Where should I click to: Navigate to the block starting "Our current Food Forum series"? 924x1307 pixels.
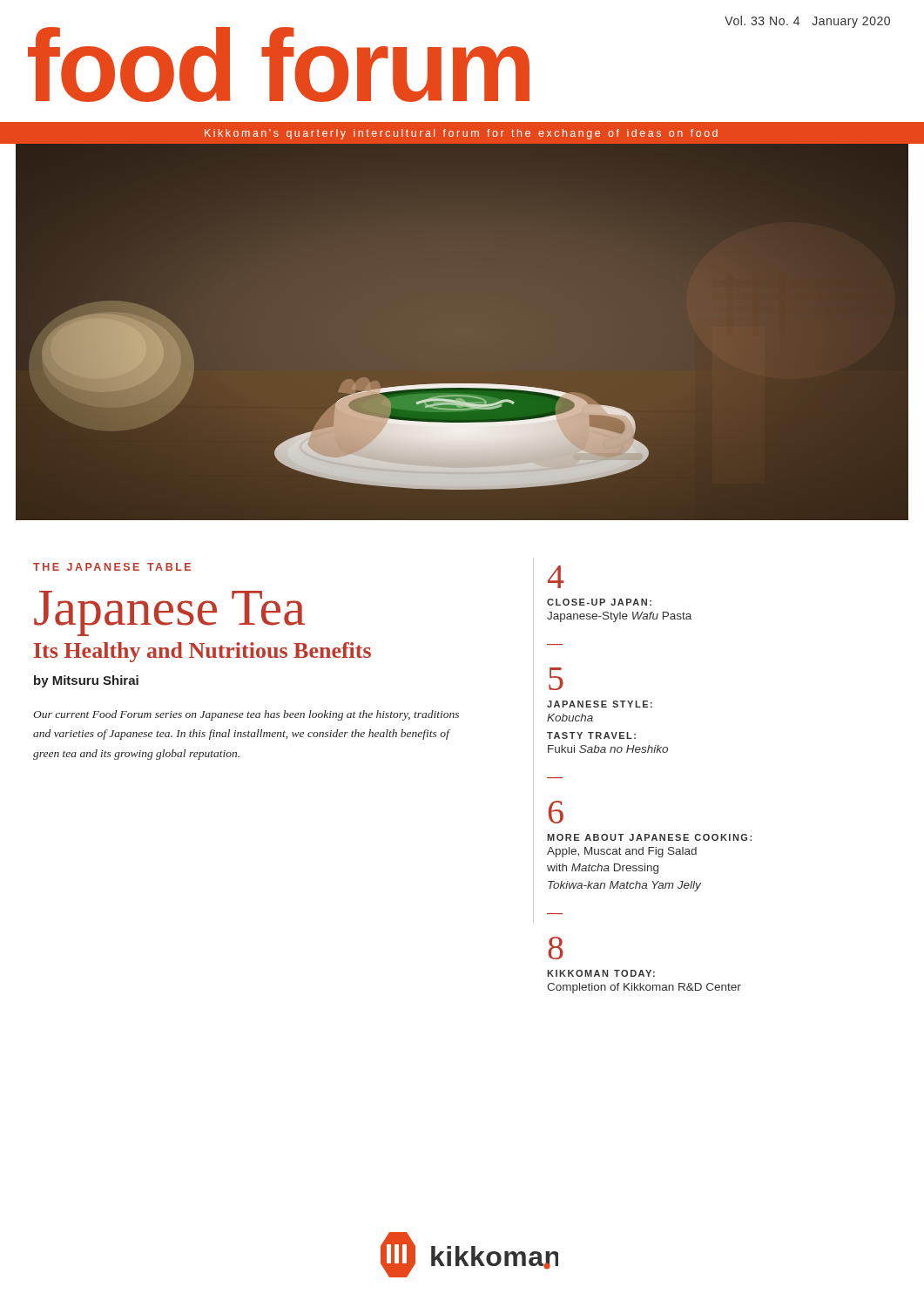tap(246, 734)
